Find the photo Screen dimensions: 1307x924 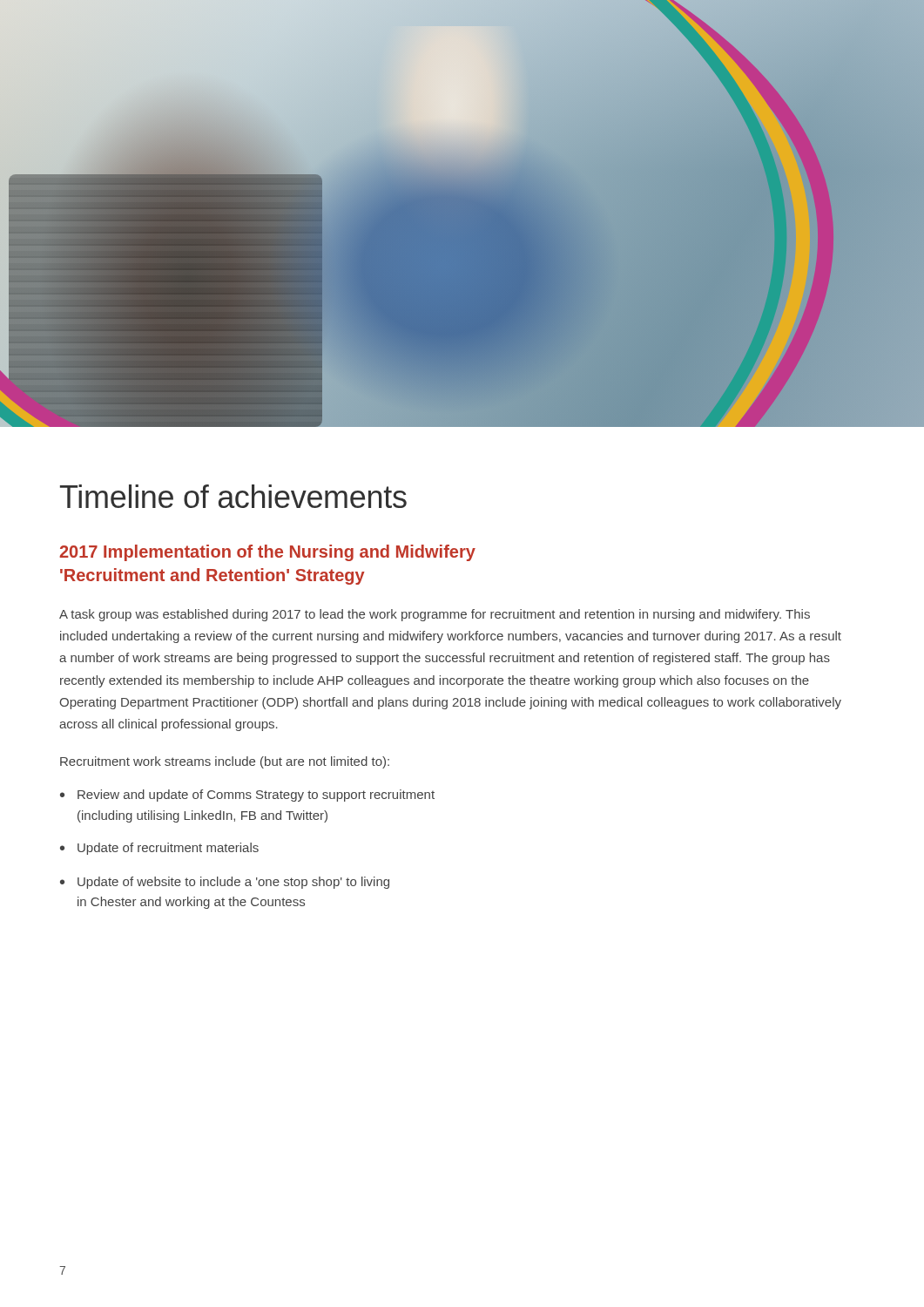tap(462, 213)
